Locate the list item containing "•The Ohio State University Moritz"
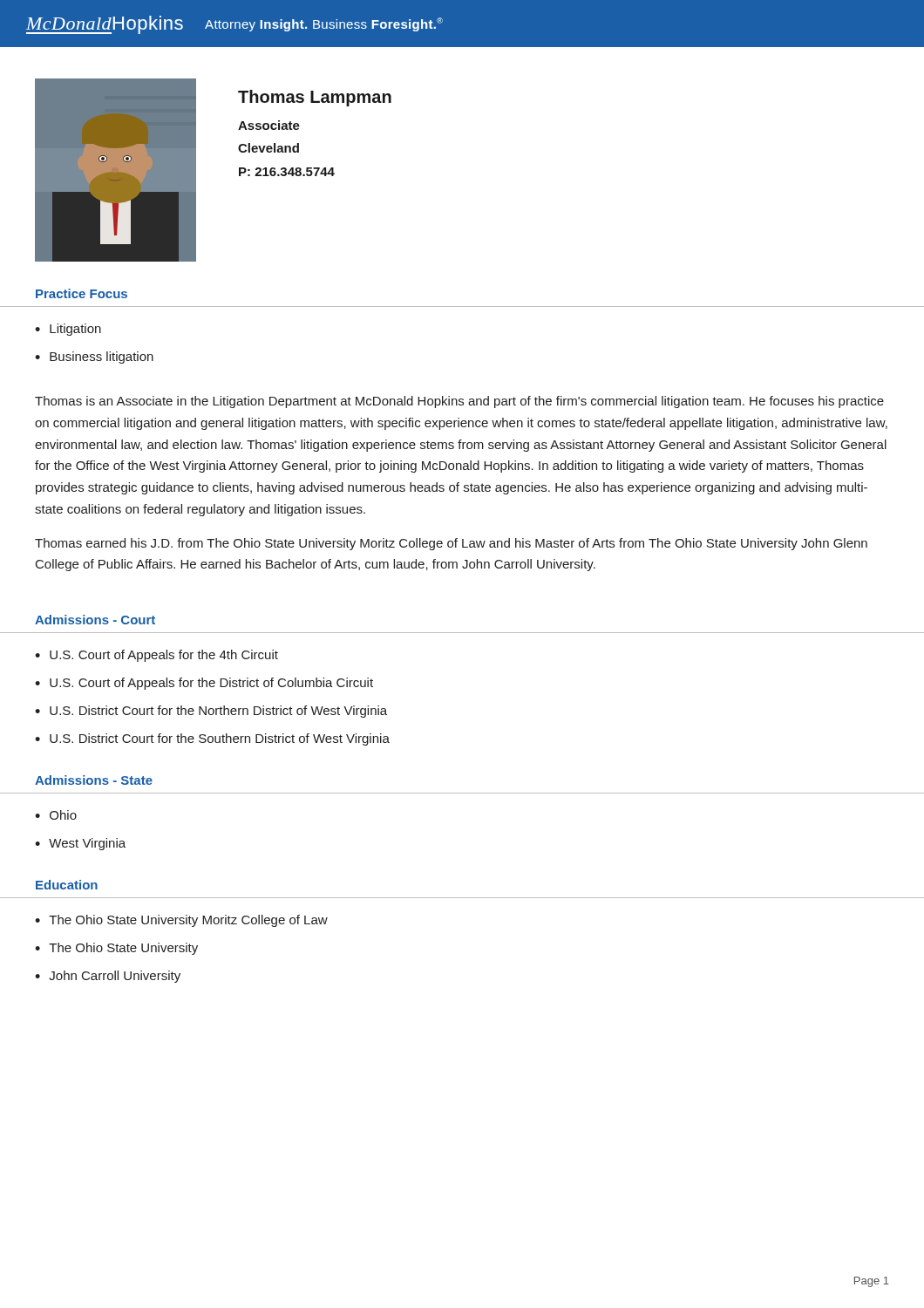The width and height of the screenshot is (924, 1308). point(181,921)
